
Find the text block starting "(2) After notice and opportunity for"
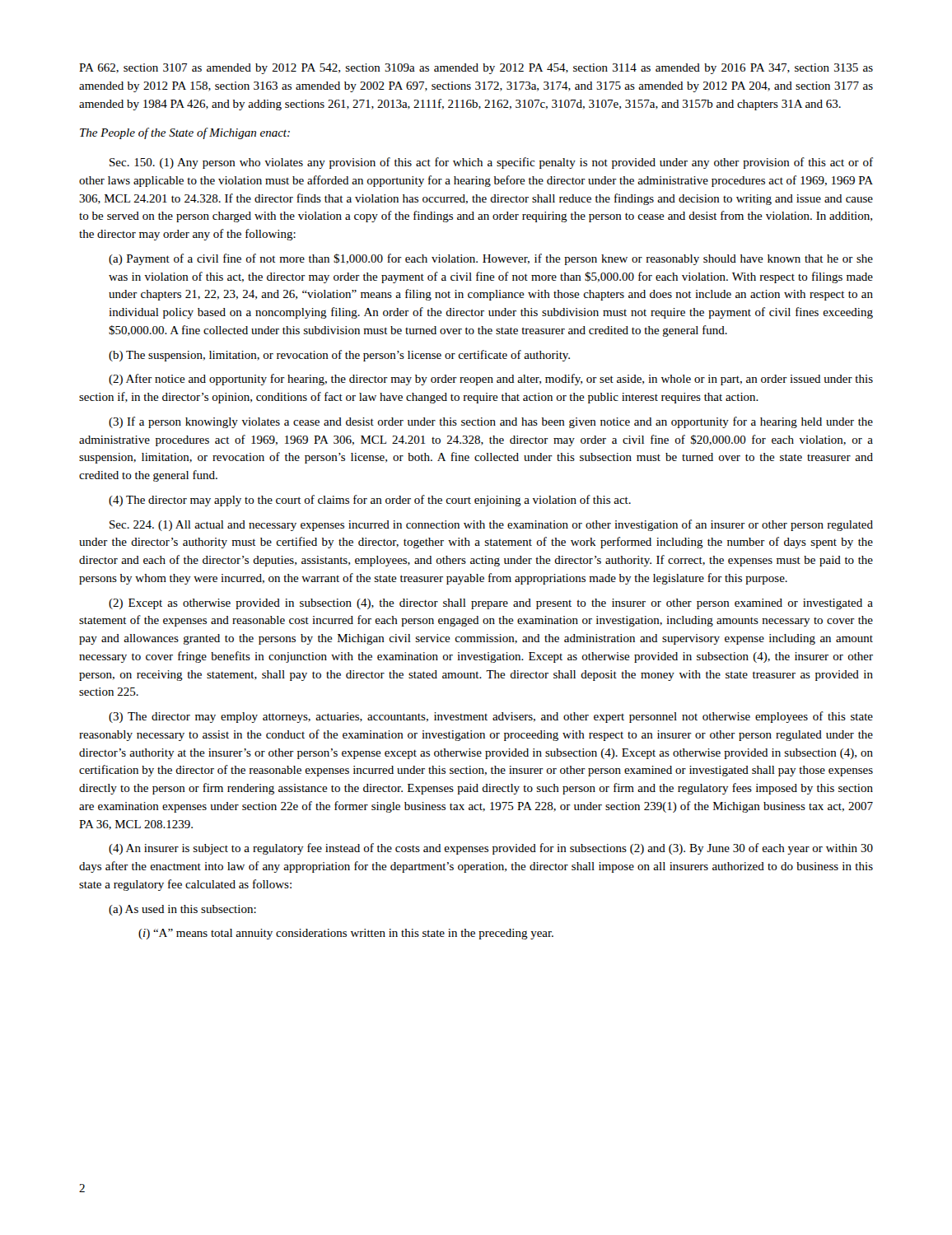pyautogui.click(x=476, y=389)
